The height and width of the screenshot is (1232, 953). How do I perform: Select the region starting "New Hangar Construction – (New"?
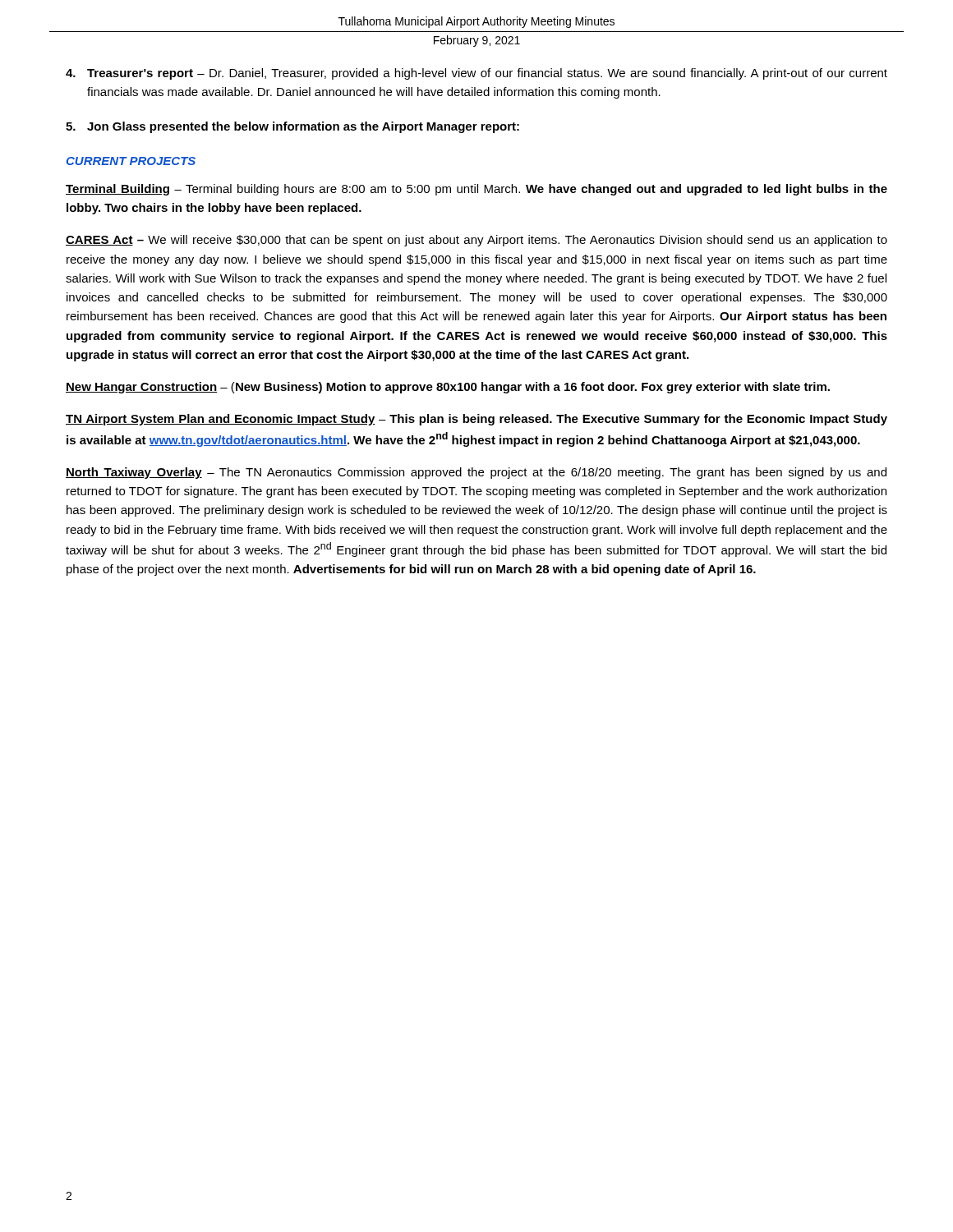tap(448, 386)
